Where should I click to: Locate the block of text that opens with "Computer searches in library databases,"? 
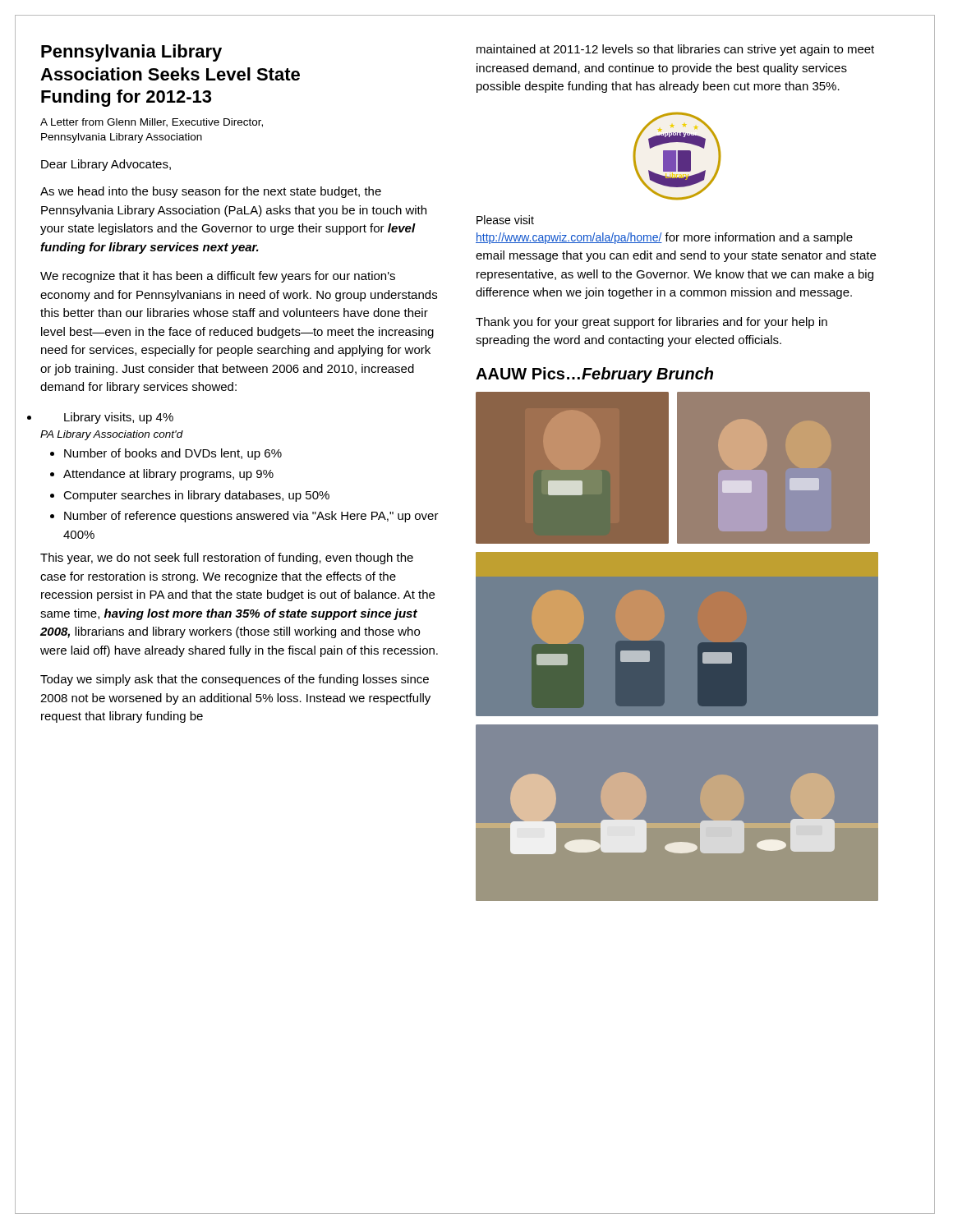click(197, 494)
